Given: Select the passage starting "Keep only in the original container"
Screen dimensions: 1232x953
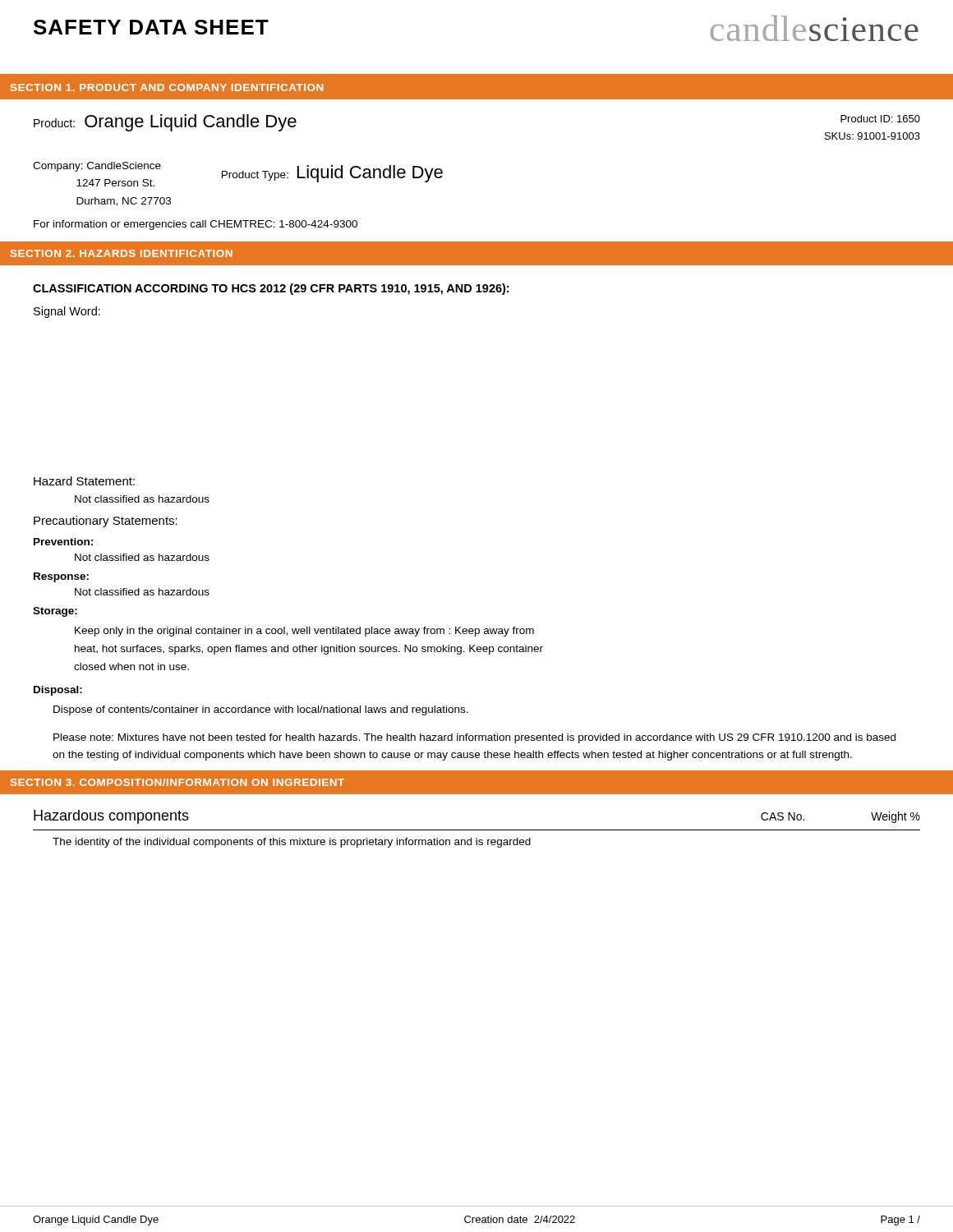Looking at the screenshot, I should (x=309, y=648).
